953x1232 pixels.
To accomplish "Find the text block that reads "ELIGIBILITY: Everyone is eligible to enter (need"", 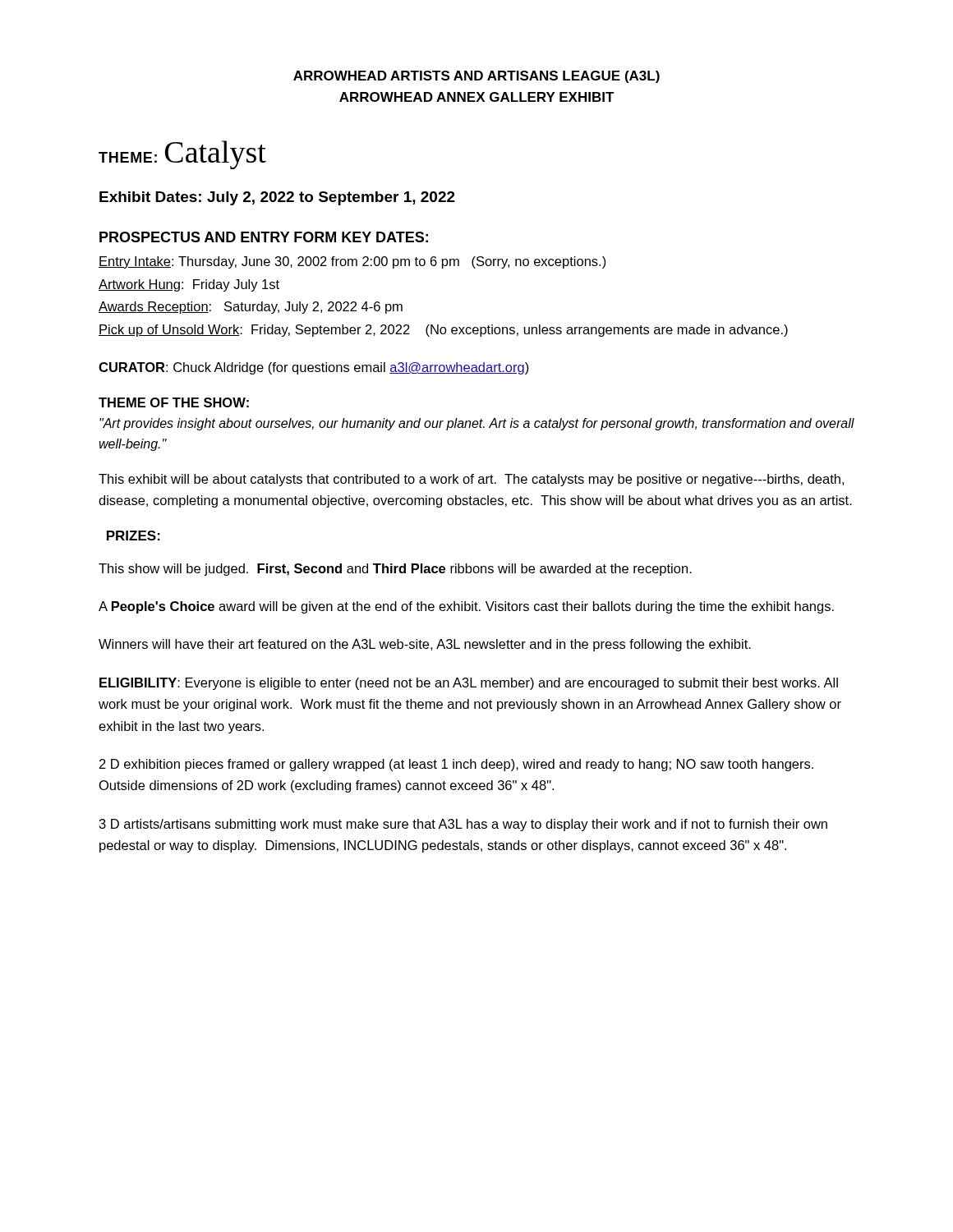I will pos(470,704).
